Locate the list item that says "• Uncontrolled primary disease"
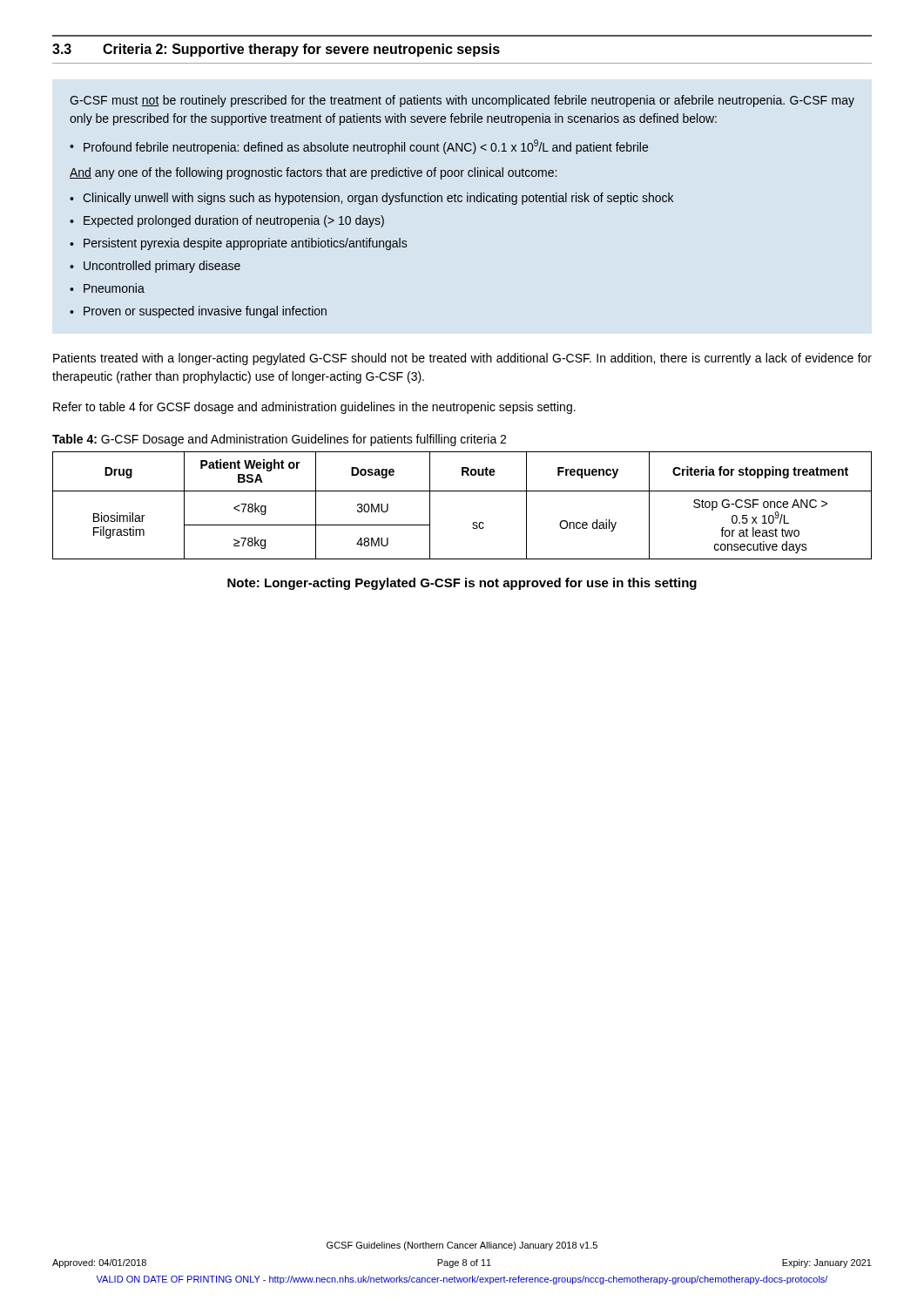Image resolution: width=924 pixels, height=1307 pixels. tap(155, 266)
